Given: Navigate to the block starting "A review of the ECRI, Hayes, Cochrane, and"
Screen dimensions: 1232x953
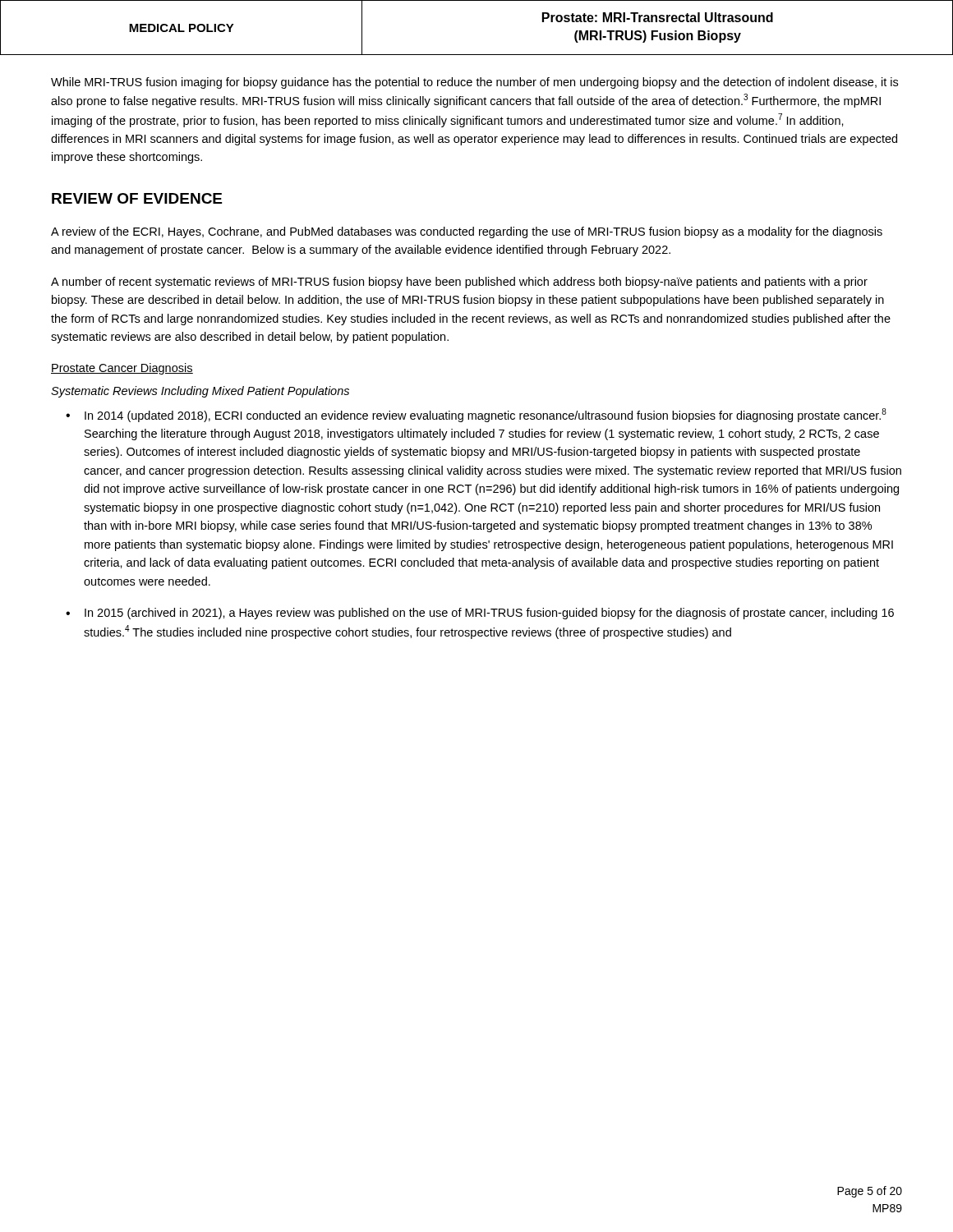Looking at the screenshot, I should tap(467, 241).
